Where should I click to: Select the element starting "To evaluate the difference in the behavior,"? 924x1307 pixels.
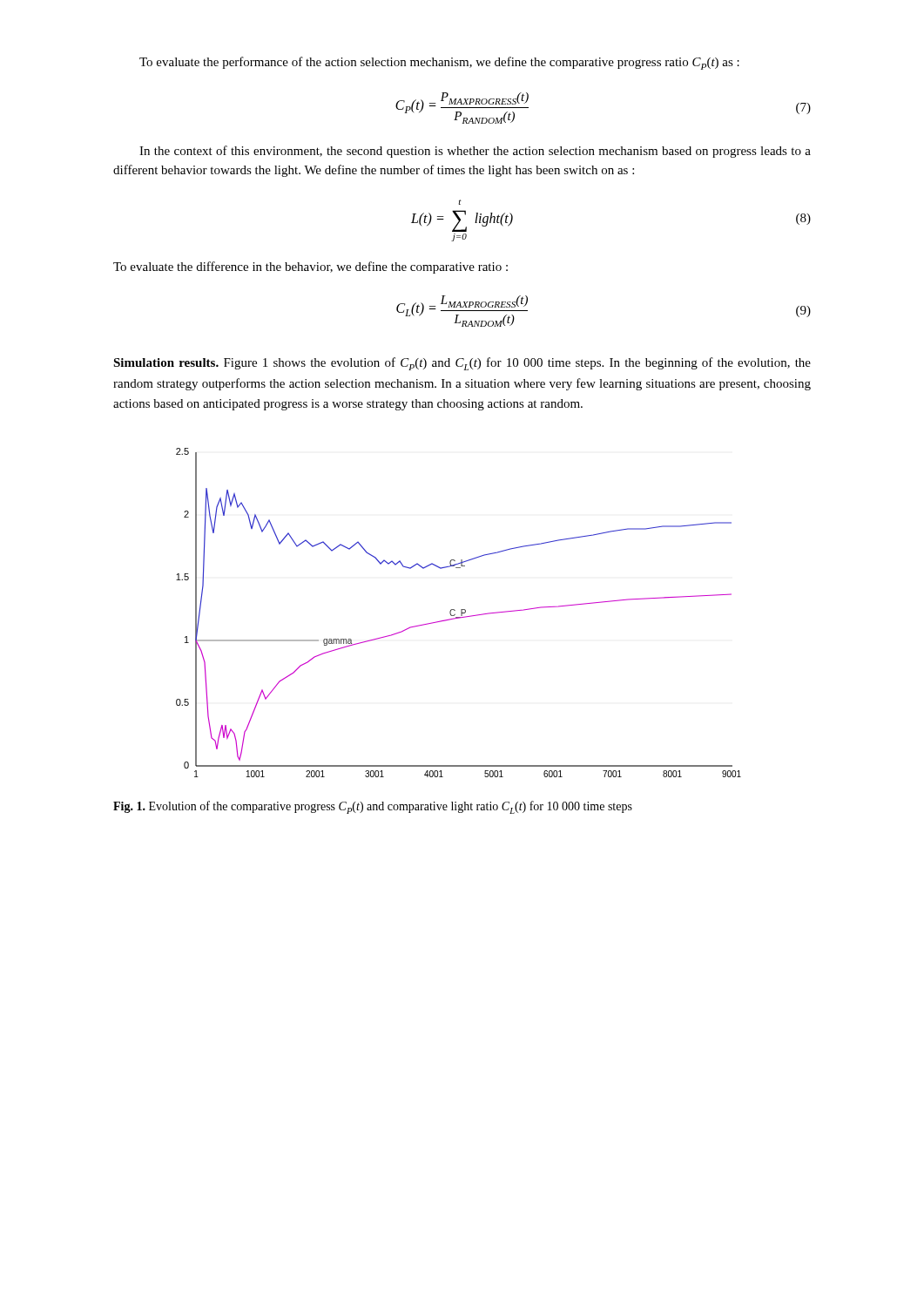tap(311, 267)
